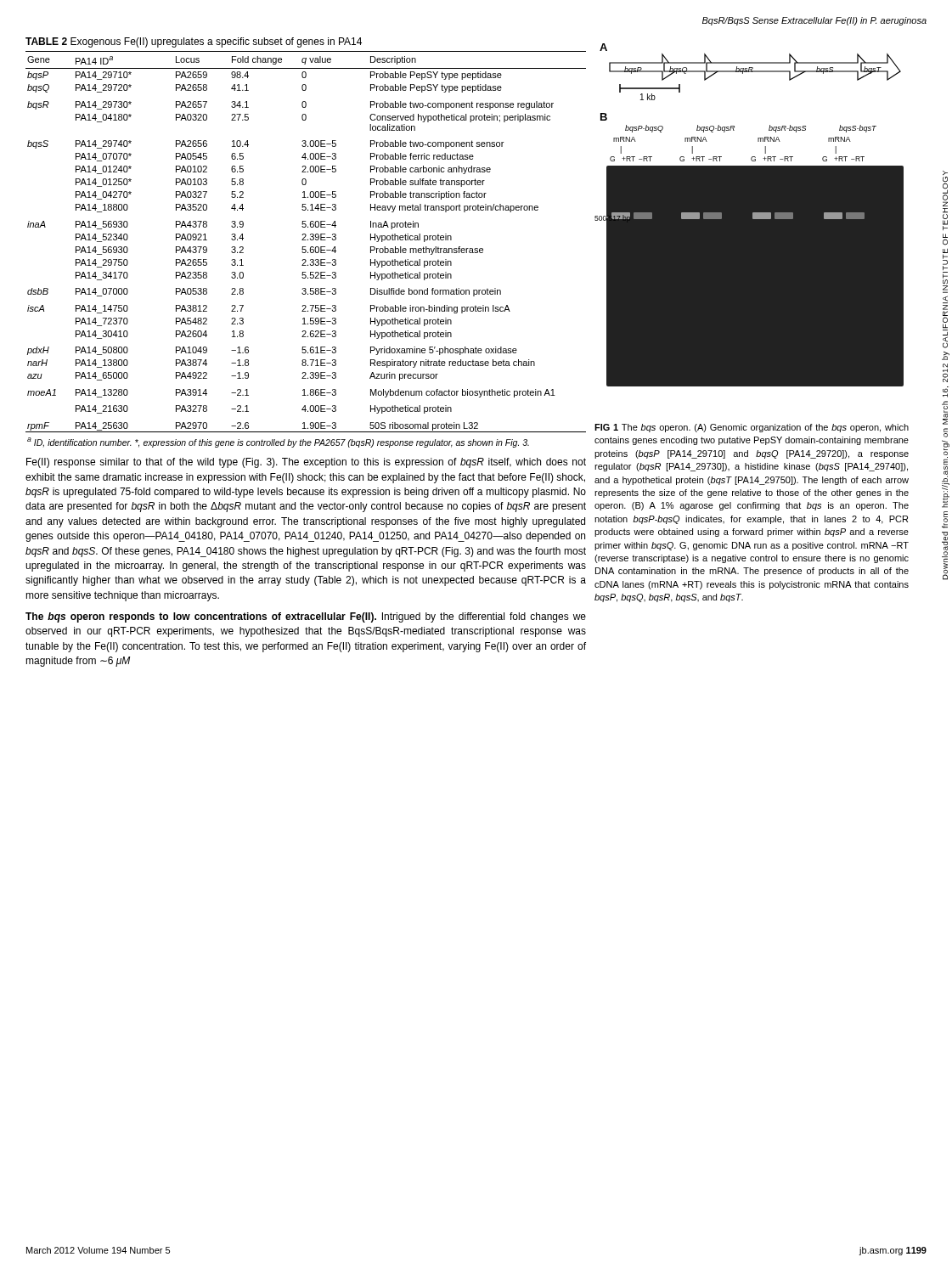Find the table that mentions "Hypothetical protein"
The width and height of the screenshot is (952, 1274).
point(306,250)
